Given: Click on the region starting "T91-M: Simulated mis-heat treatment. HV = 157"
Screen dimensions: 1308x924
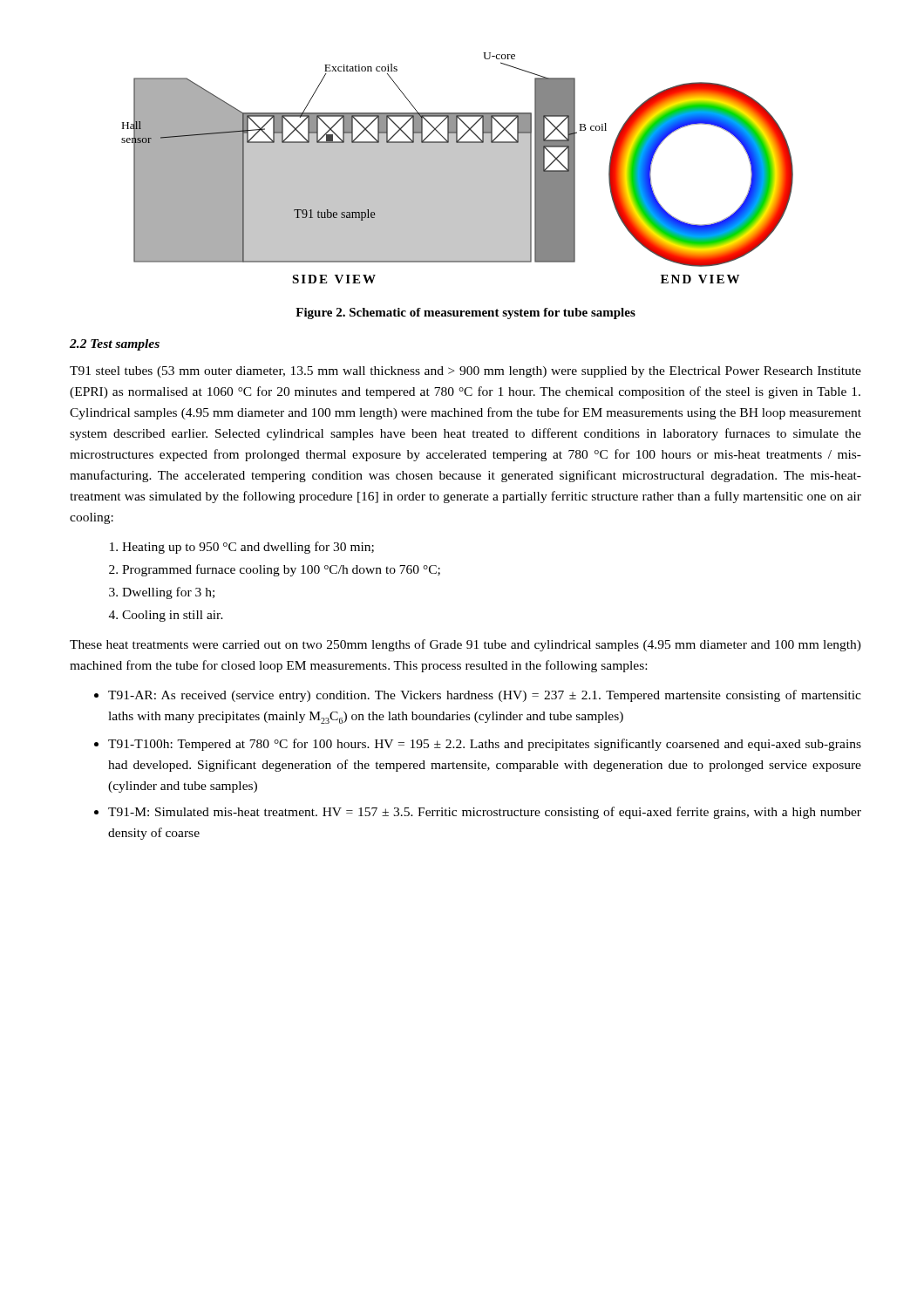Looking at the screenshot, I should (485, 822).
